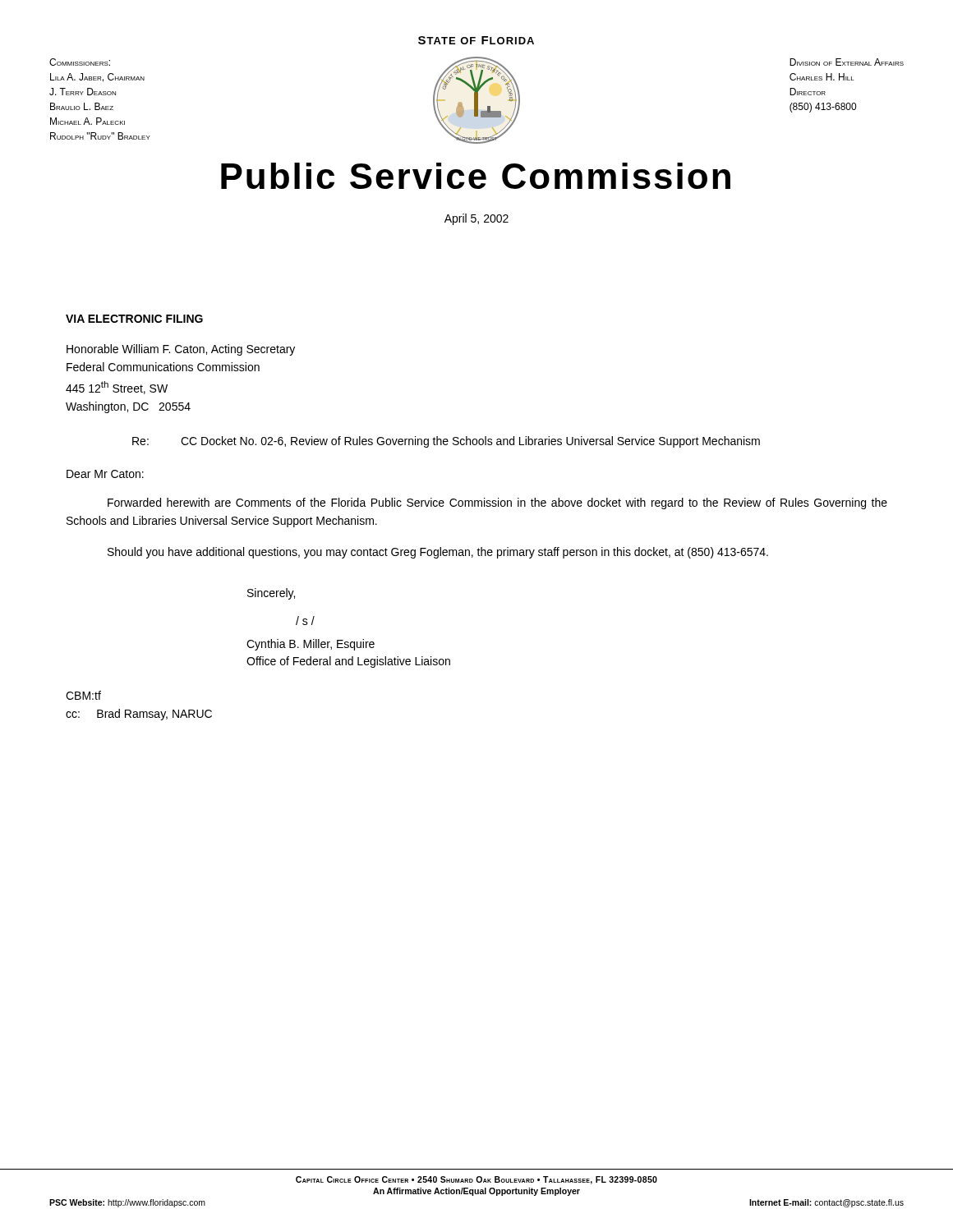Image resolution: width=953 pixels, height=1232 pixels.
Task: Click where it says "/ s /"
Action: (305, 621)
